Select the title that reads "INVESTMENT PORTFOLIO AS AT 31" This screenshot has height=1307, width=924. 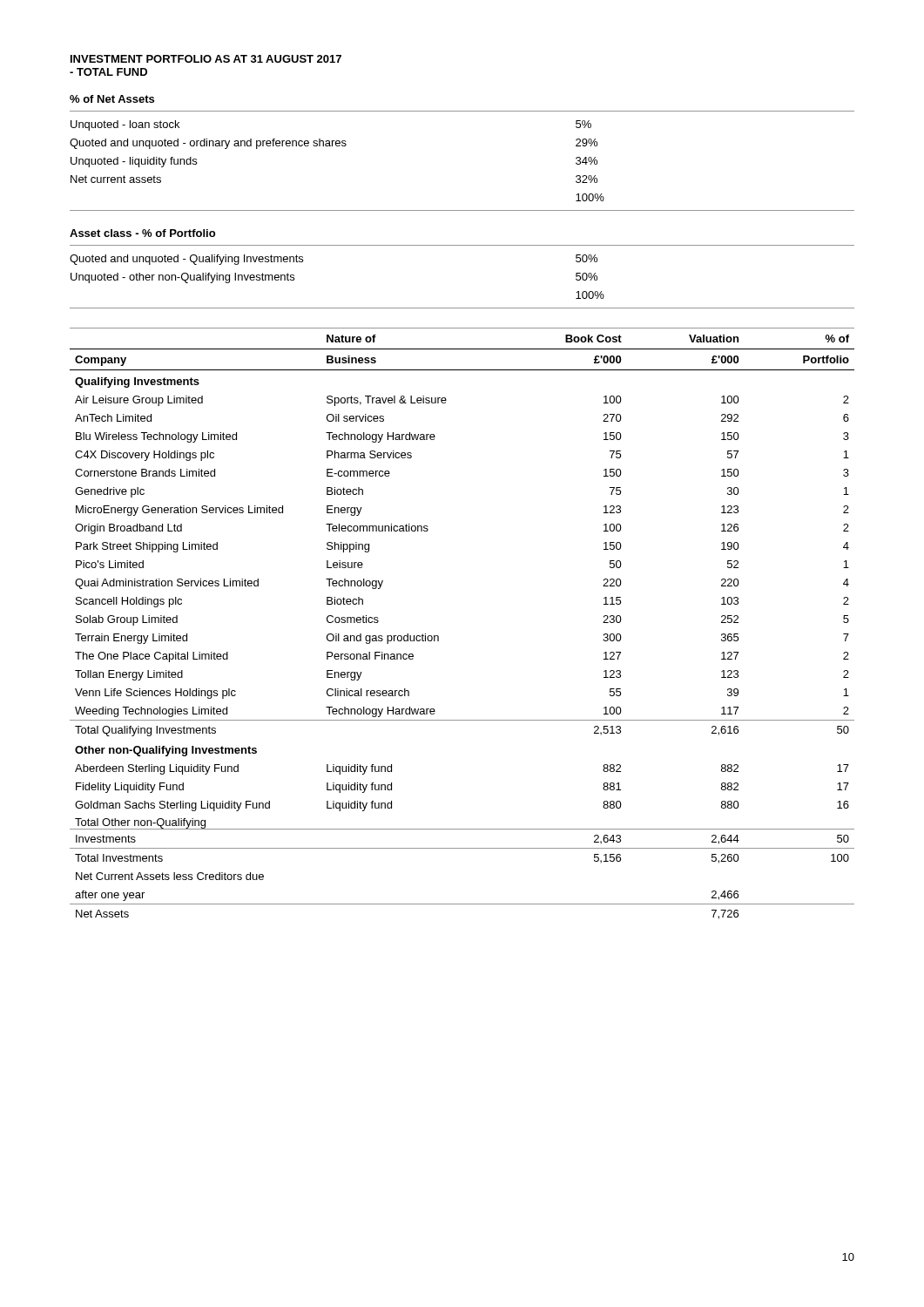[x=206, y=59]
